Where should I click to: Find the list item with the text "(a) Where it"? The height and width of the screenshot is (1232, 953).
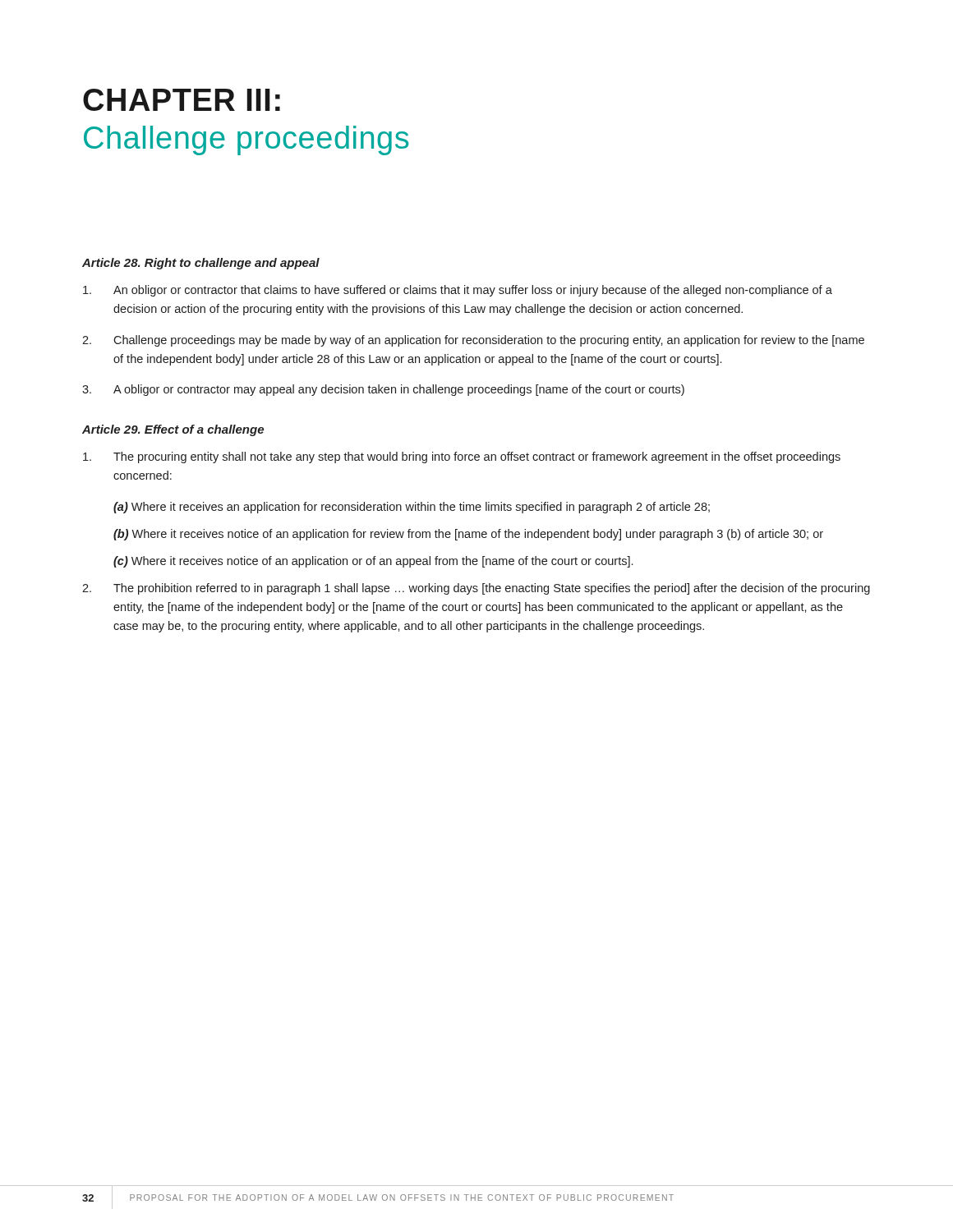[412, 506]
